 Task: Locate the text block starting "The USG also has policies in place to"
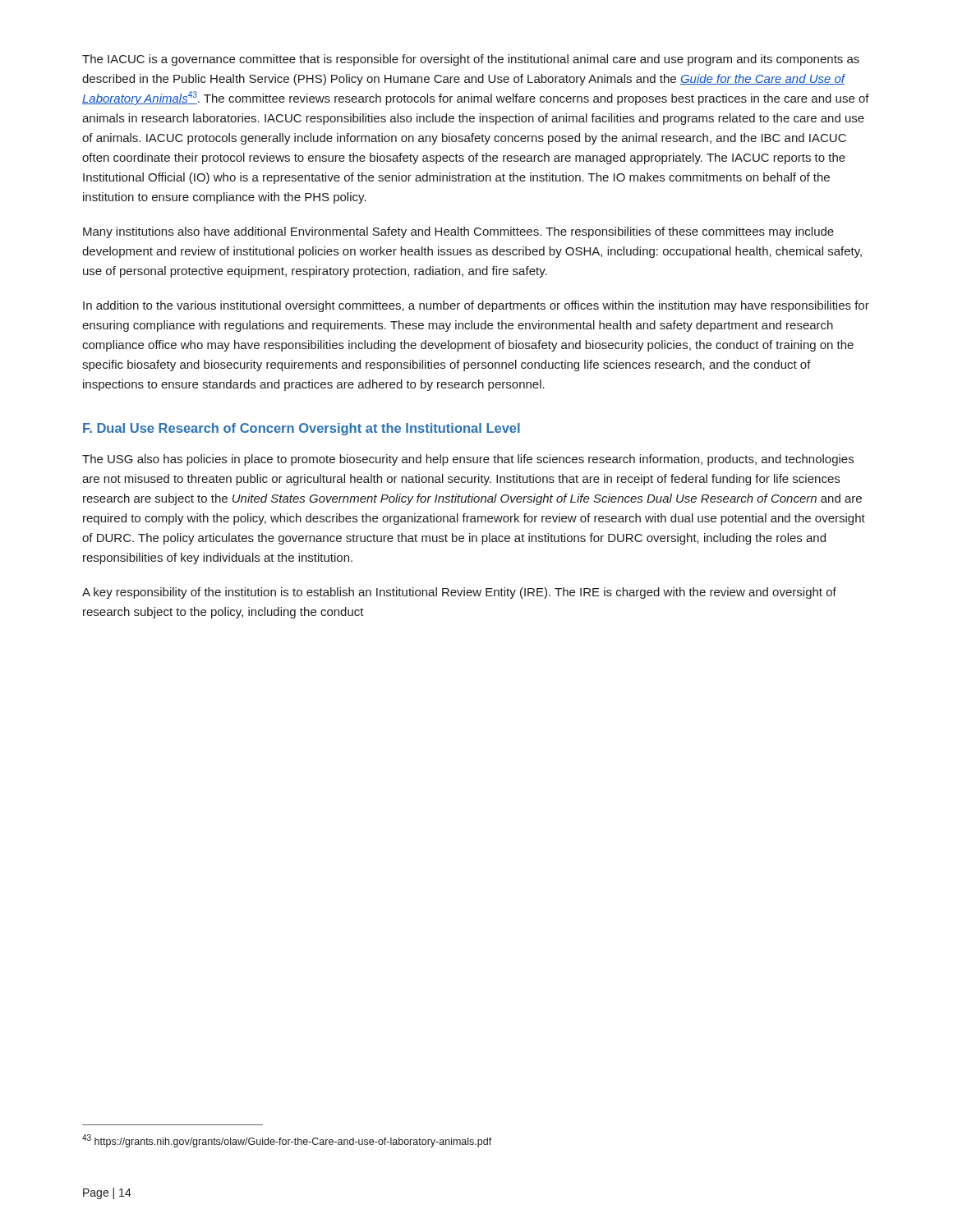click(x=473, y=508)
